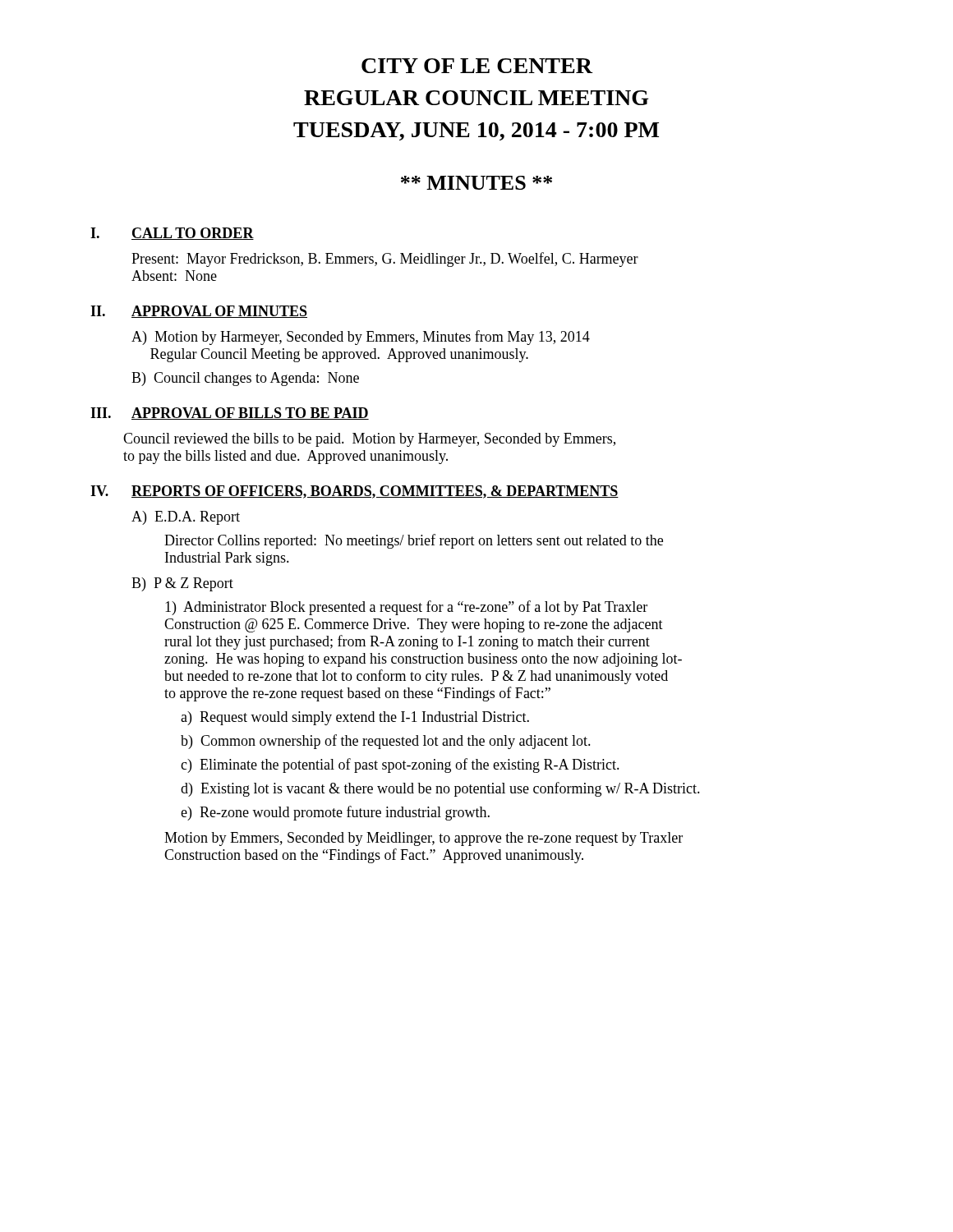Find the element starting "III. APPROVAL OF BILLS TO BE PAID"
Image resolution: width=953 pixels, height=1232 pixels.
(229, 413)
